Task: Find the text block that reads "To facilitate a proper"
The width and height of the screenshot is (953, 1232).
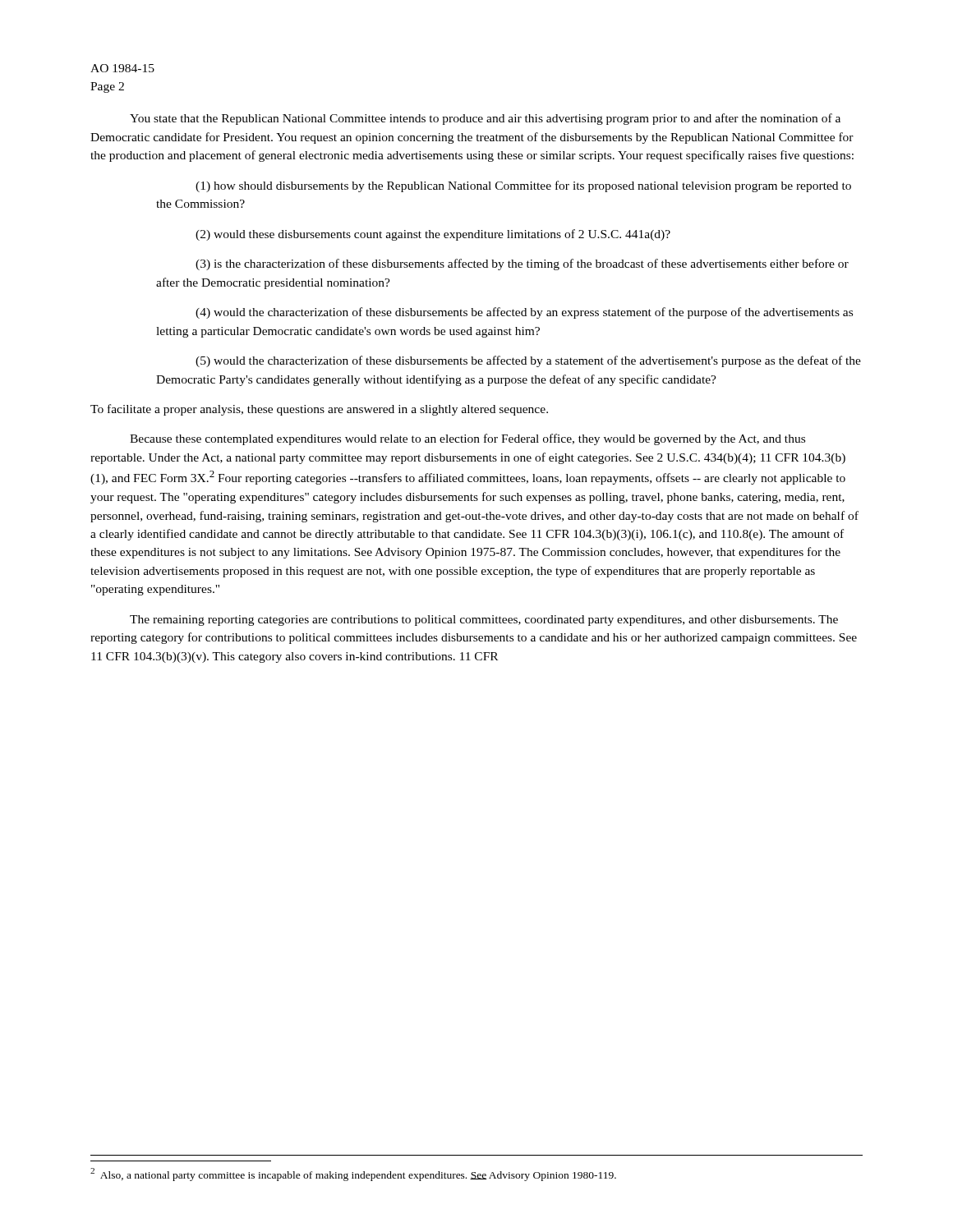Action: [x=320, y=409]
